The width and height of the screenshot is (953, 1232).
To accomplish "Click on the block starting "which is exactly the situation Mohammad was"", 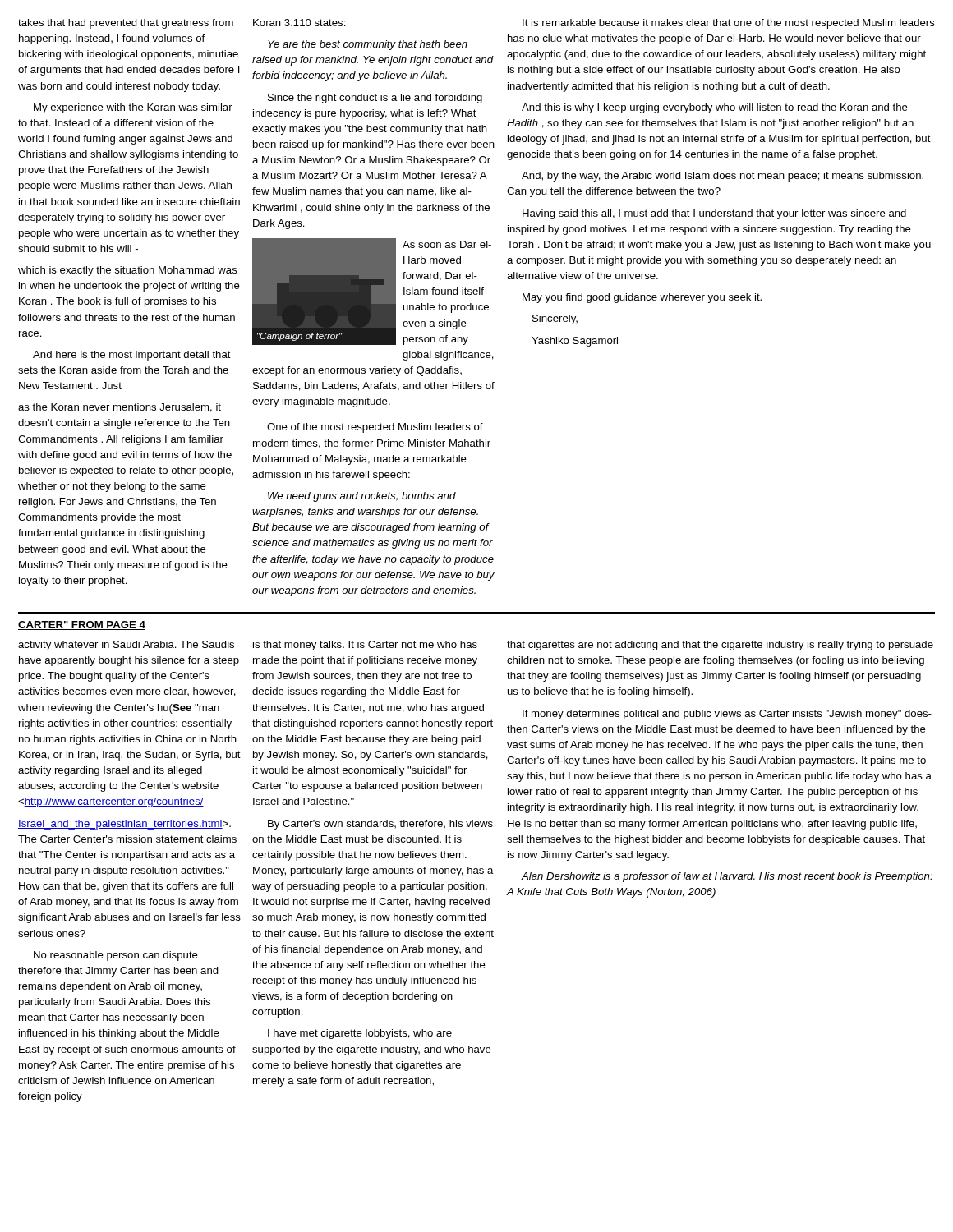I will point(129,425).
